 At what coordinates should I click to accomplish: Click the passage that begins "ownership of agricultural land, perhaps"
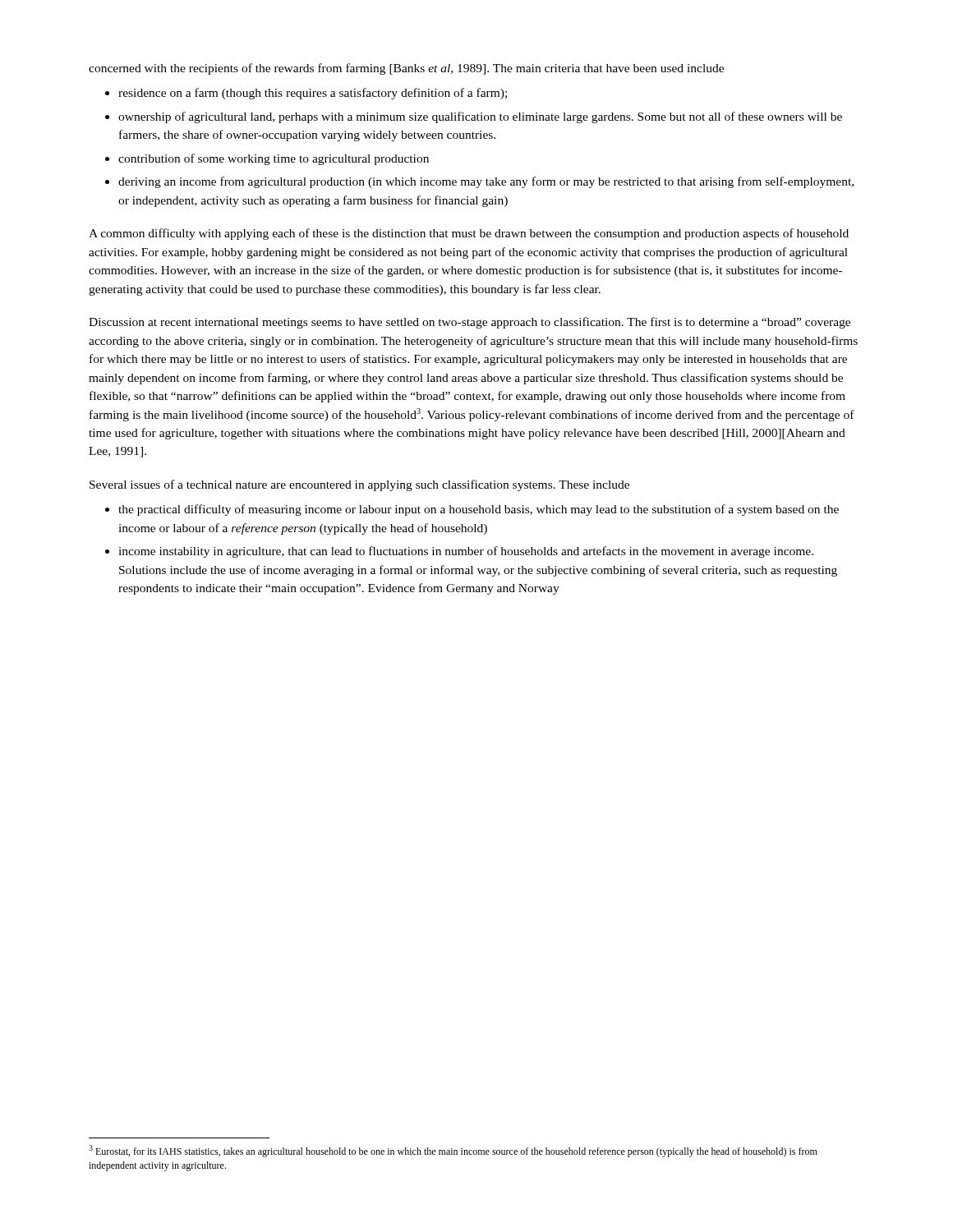(x=480, y=125)
